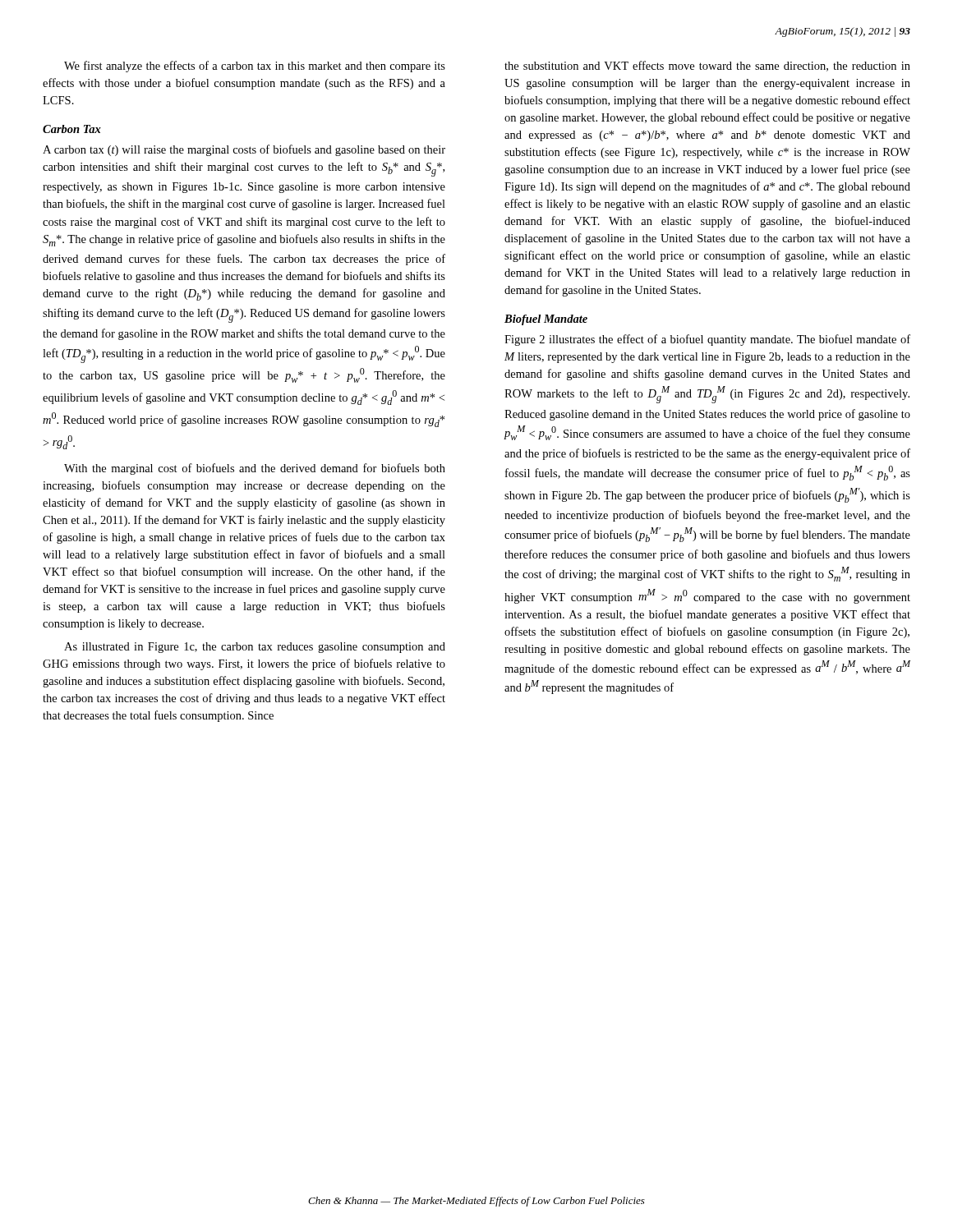Click on the element starting "the substitution and"
The height and width of the screenshot is (1232, 953).
[707, 178]
